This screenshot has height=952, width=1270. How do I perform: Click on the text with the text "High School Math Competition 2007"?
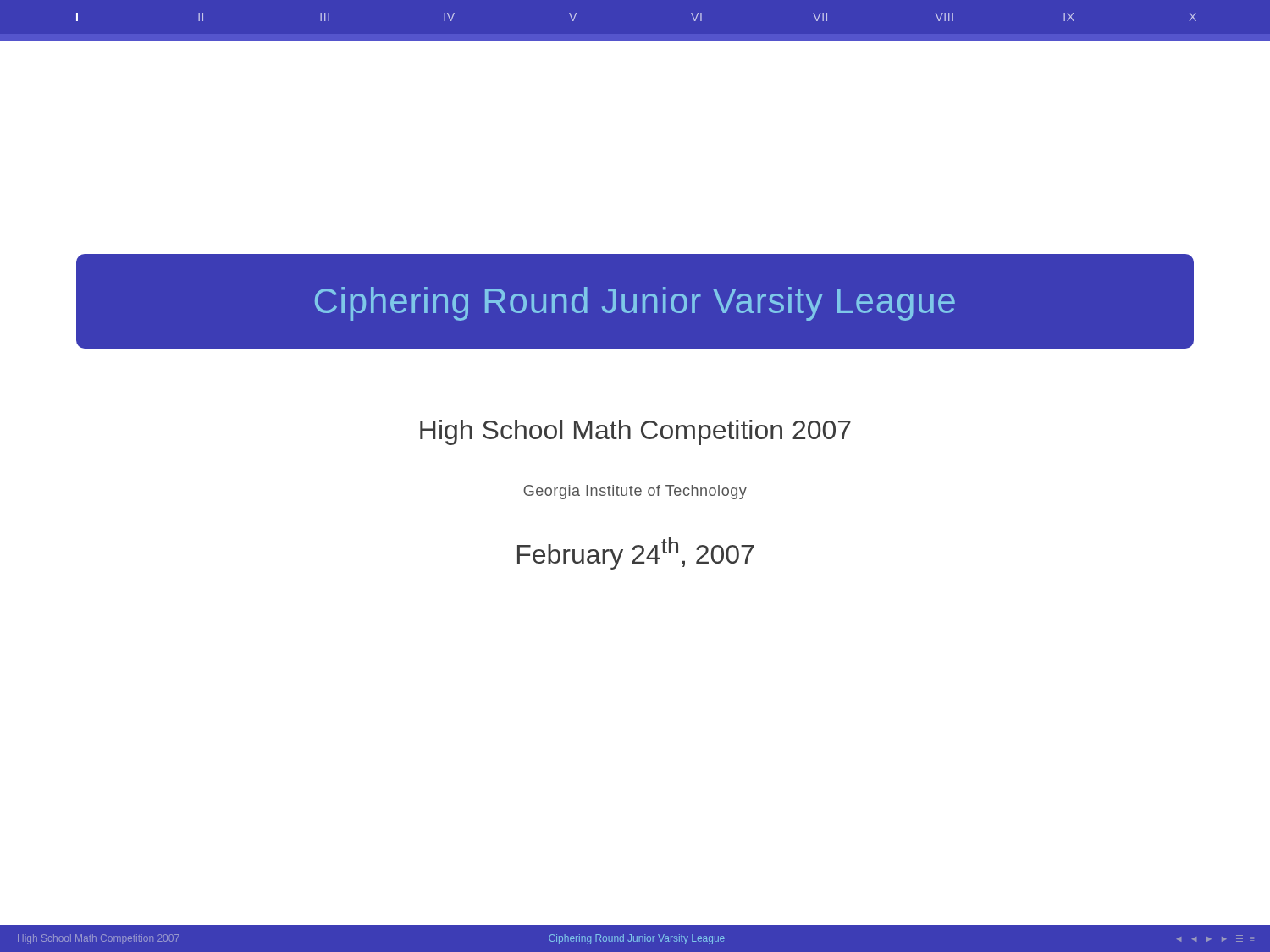(x=635, y=430)
